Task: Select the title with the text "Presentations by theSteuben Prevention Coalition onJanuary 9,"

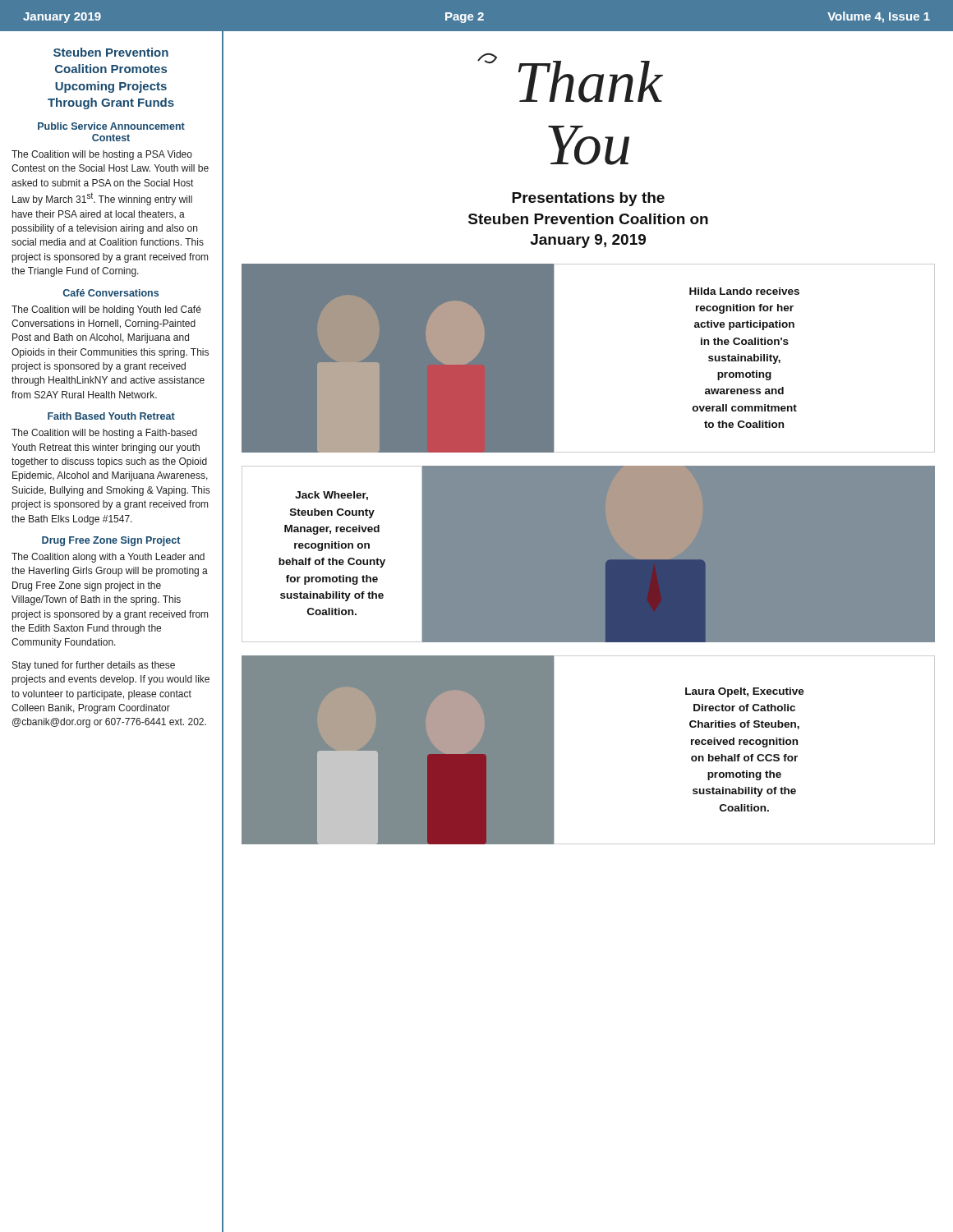Action: [588, 219]
